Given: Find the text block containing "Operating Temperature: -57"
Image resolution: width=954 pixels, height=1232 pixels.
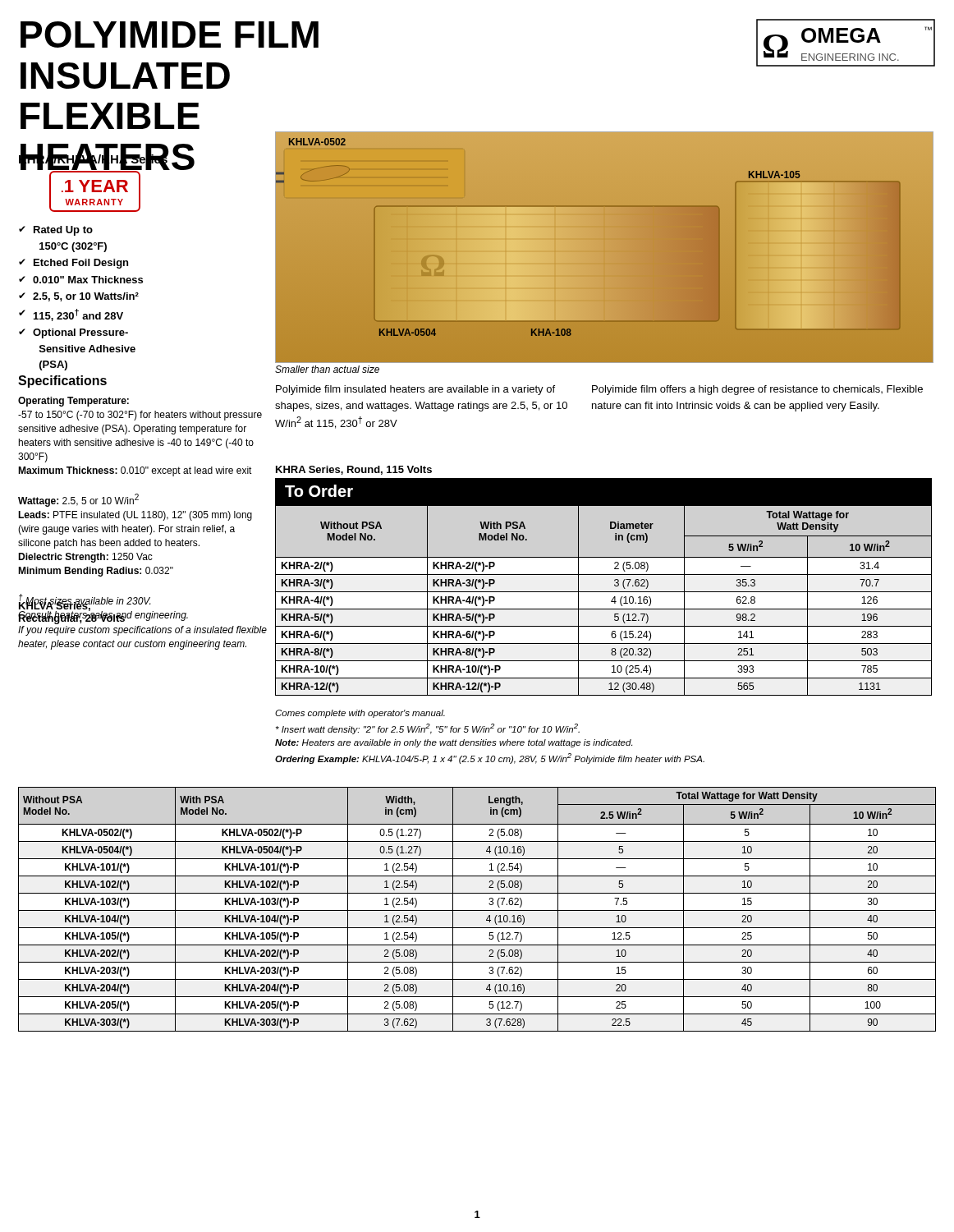Looking at the screenshot, I should 142,522.
